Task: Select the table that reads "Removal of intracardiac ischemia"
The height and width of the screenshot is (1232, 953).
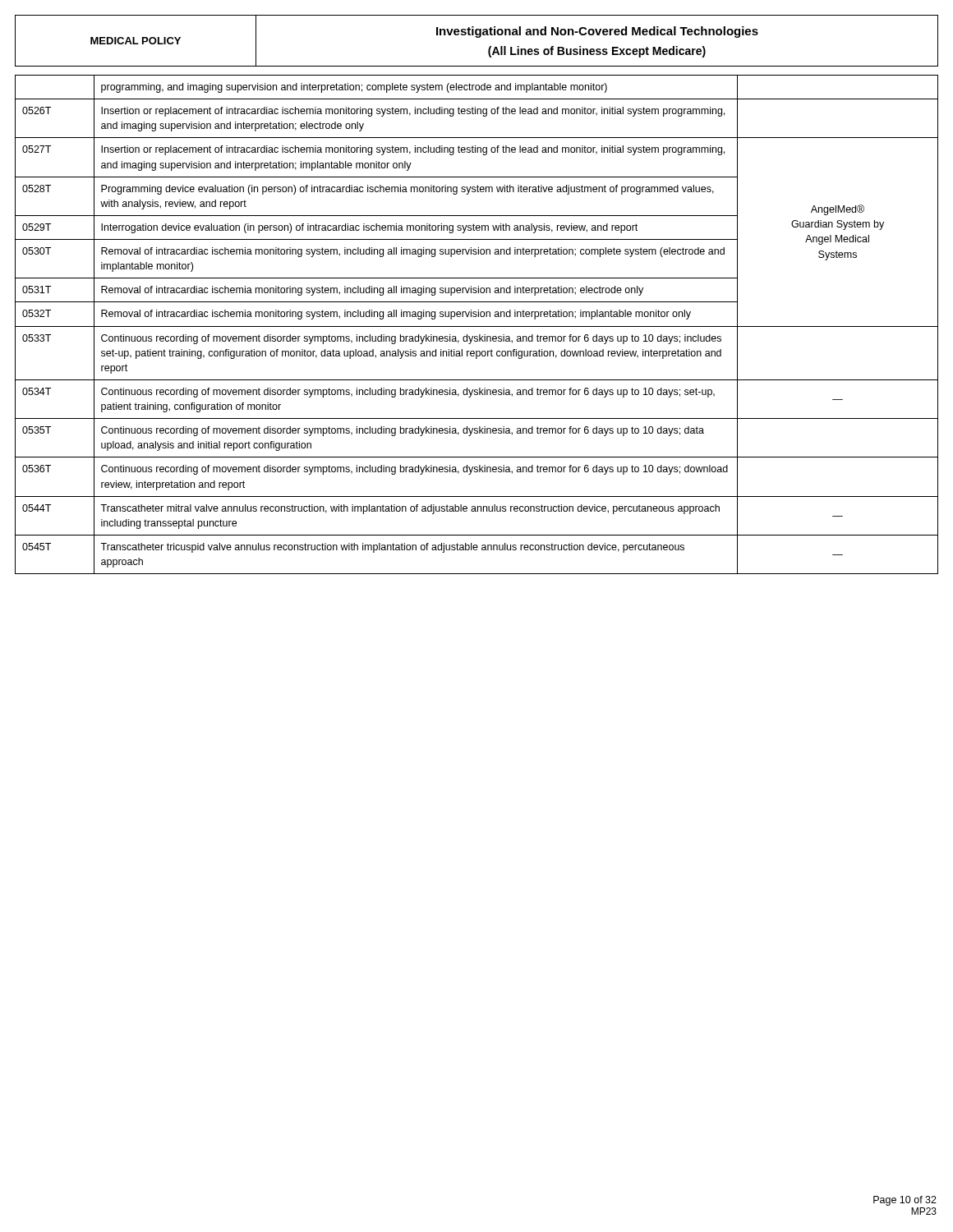Action: point(476,325)
